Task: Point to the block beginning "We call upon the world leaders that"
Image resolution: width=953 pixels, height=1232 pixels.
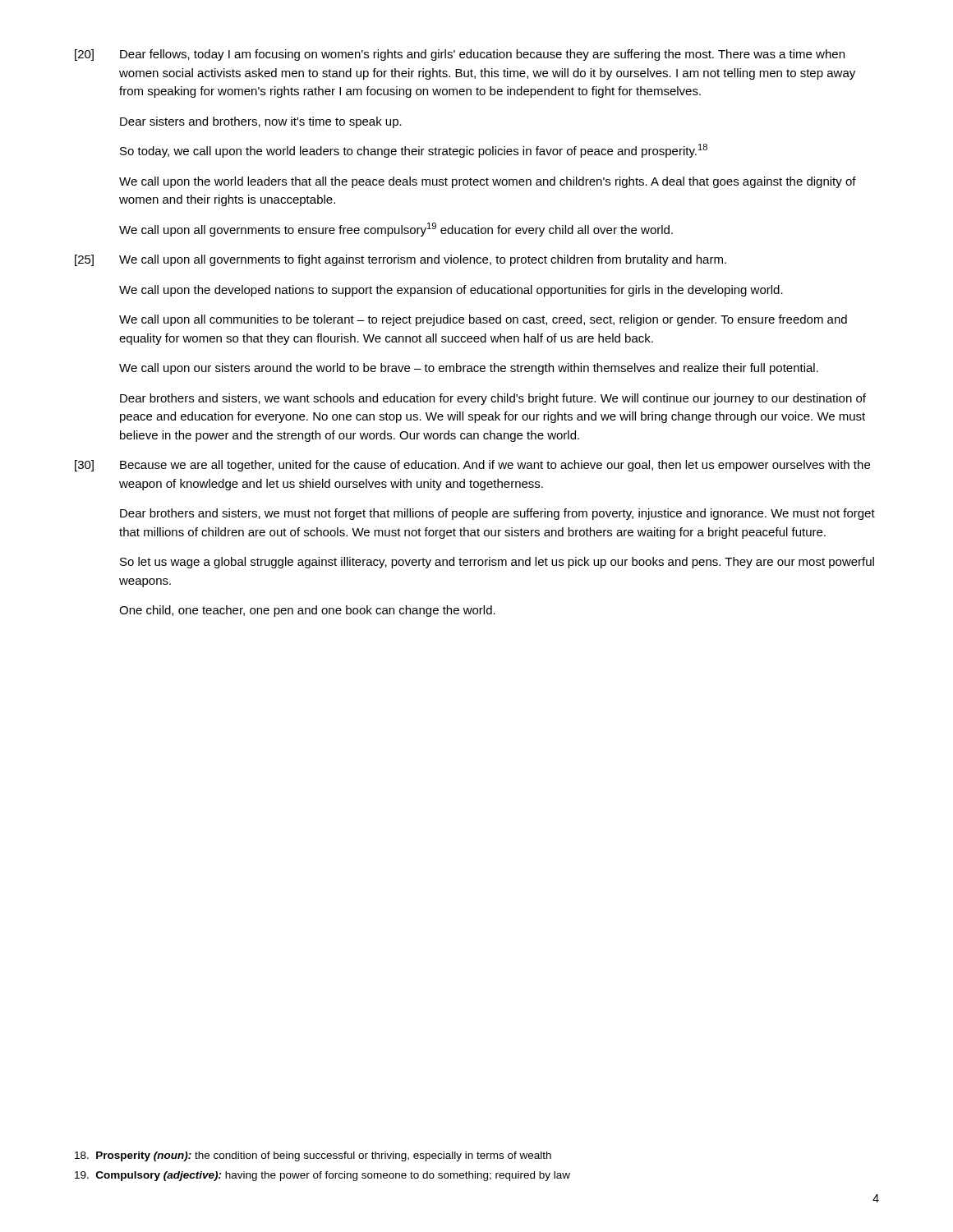Action: [487, 190]
